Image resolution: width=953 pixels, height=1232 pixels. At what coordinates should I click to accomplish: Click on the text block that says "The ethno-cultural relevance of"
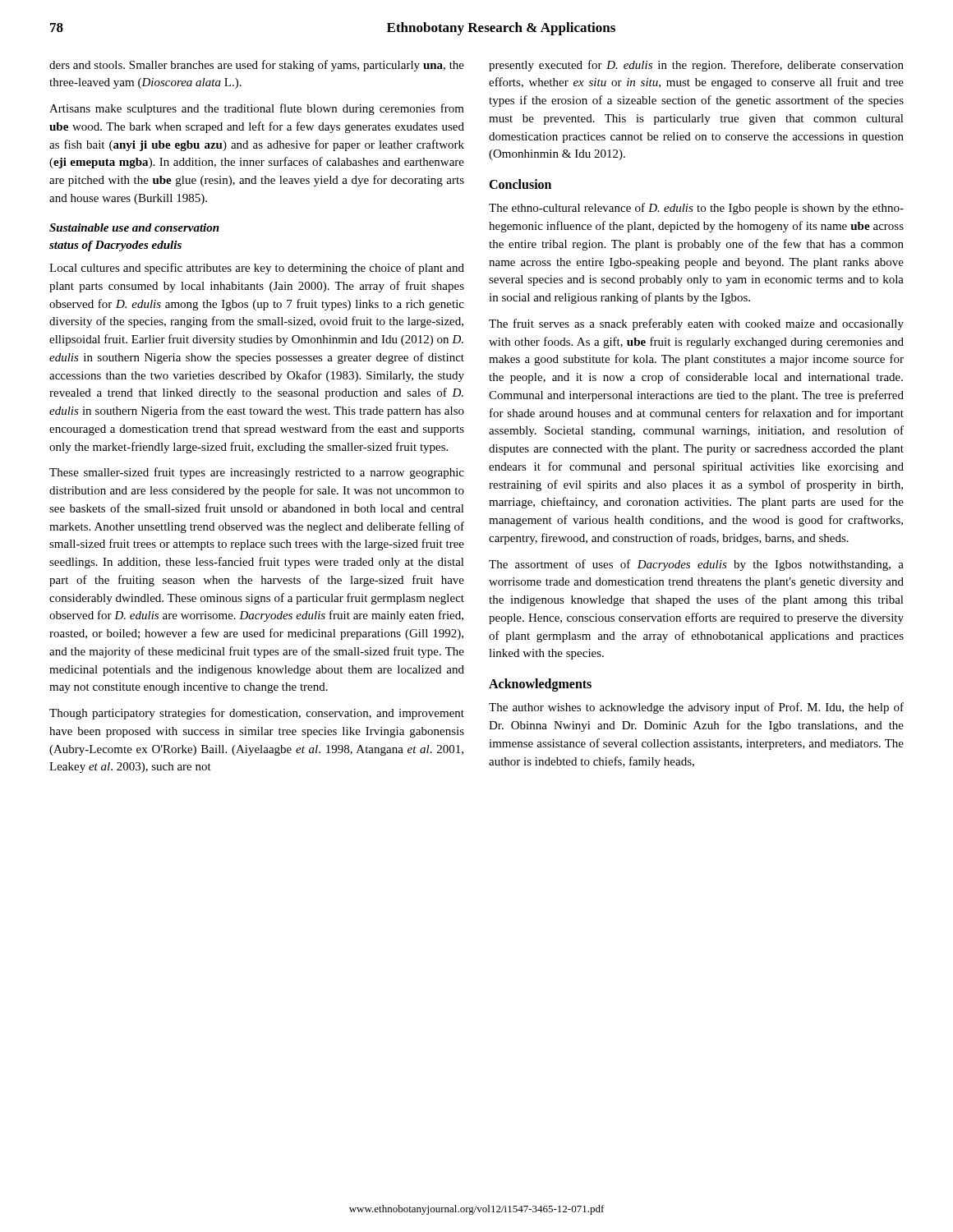coord(696,253)
